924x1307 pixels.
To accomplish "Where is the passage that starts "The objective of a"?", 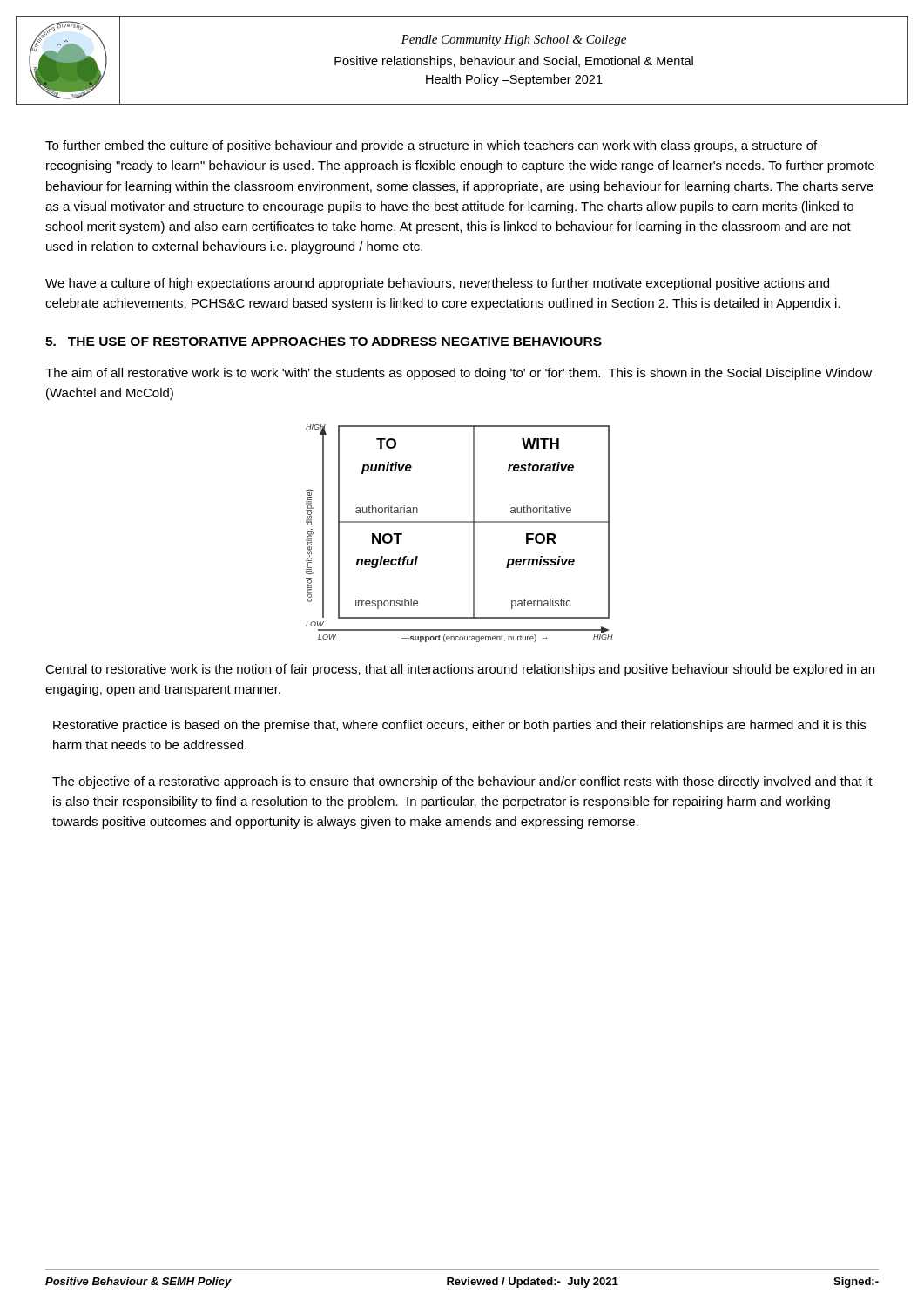I will [466, 801].
